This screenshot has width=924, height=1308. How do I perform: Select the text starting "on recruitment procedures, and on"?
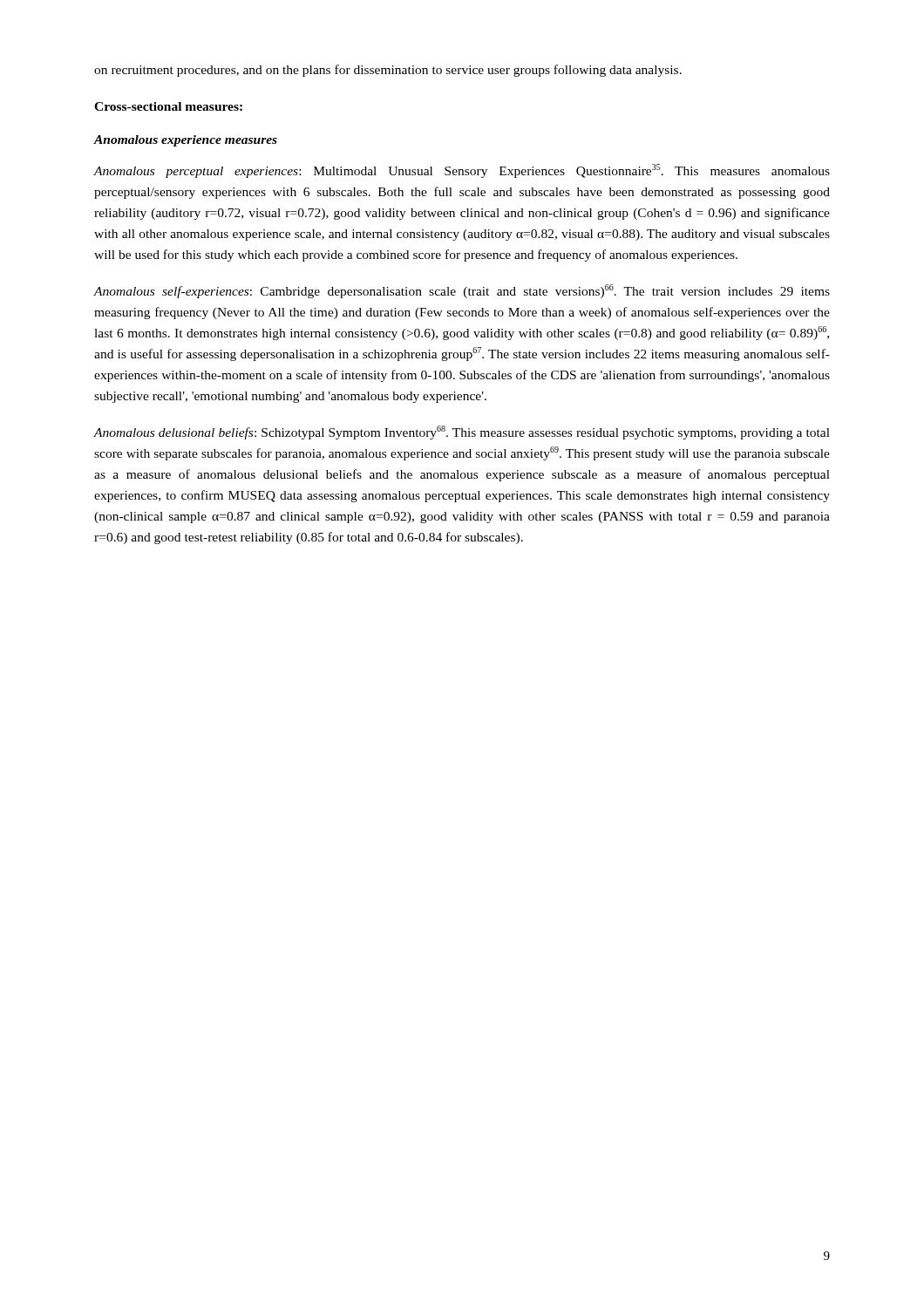(462, 70)
